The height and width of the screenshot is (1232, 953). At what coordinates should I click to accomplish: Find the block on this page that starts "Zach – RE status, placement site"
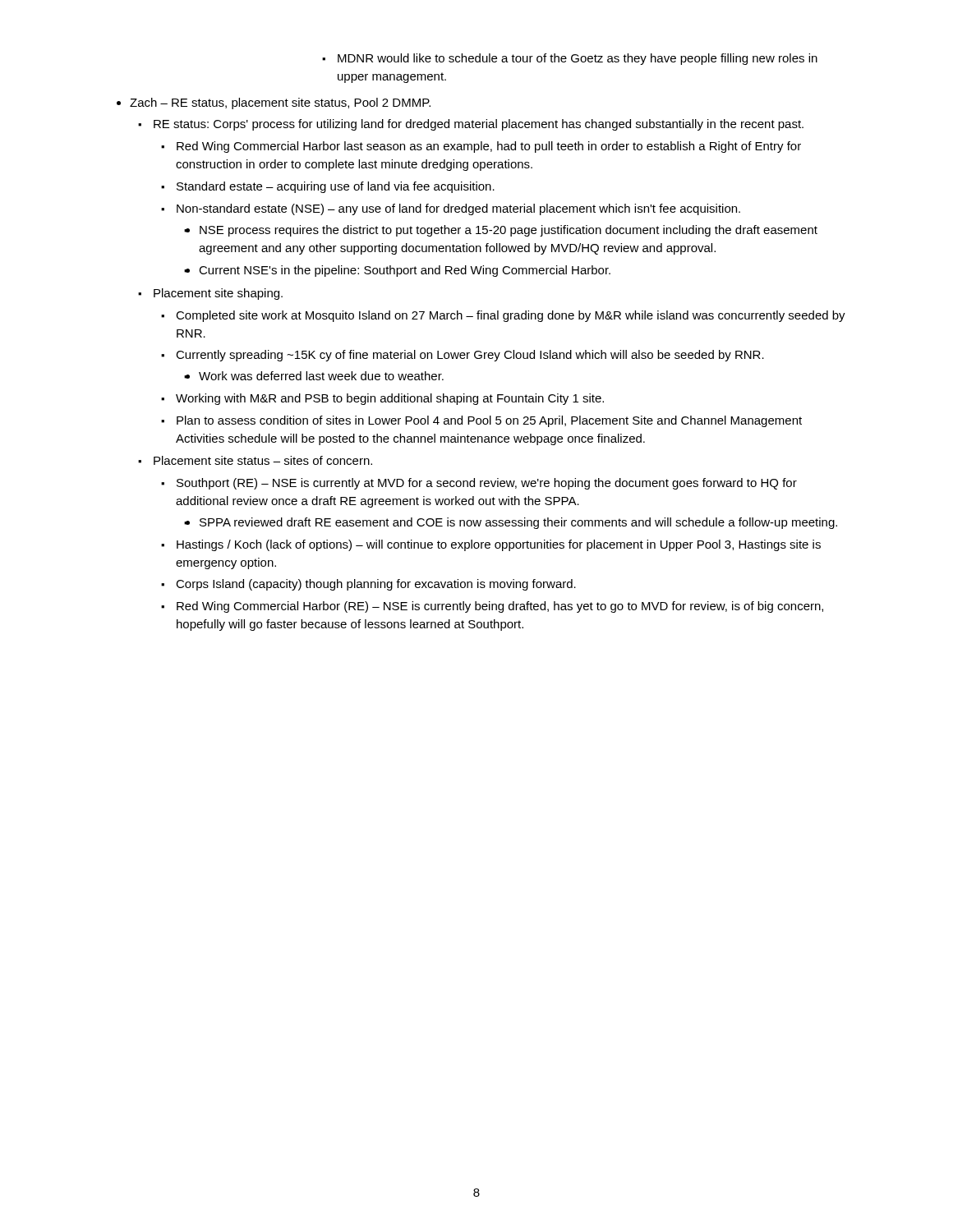tap(476, 363)
